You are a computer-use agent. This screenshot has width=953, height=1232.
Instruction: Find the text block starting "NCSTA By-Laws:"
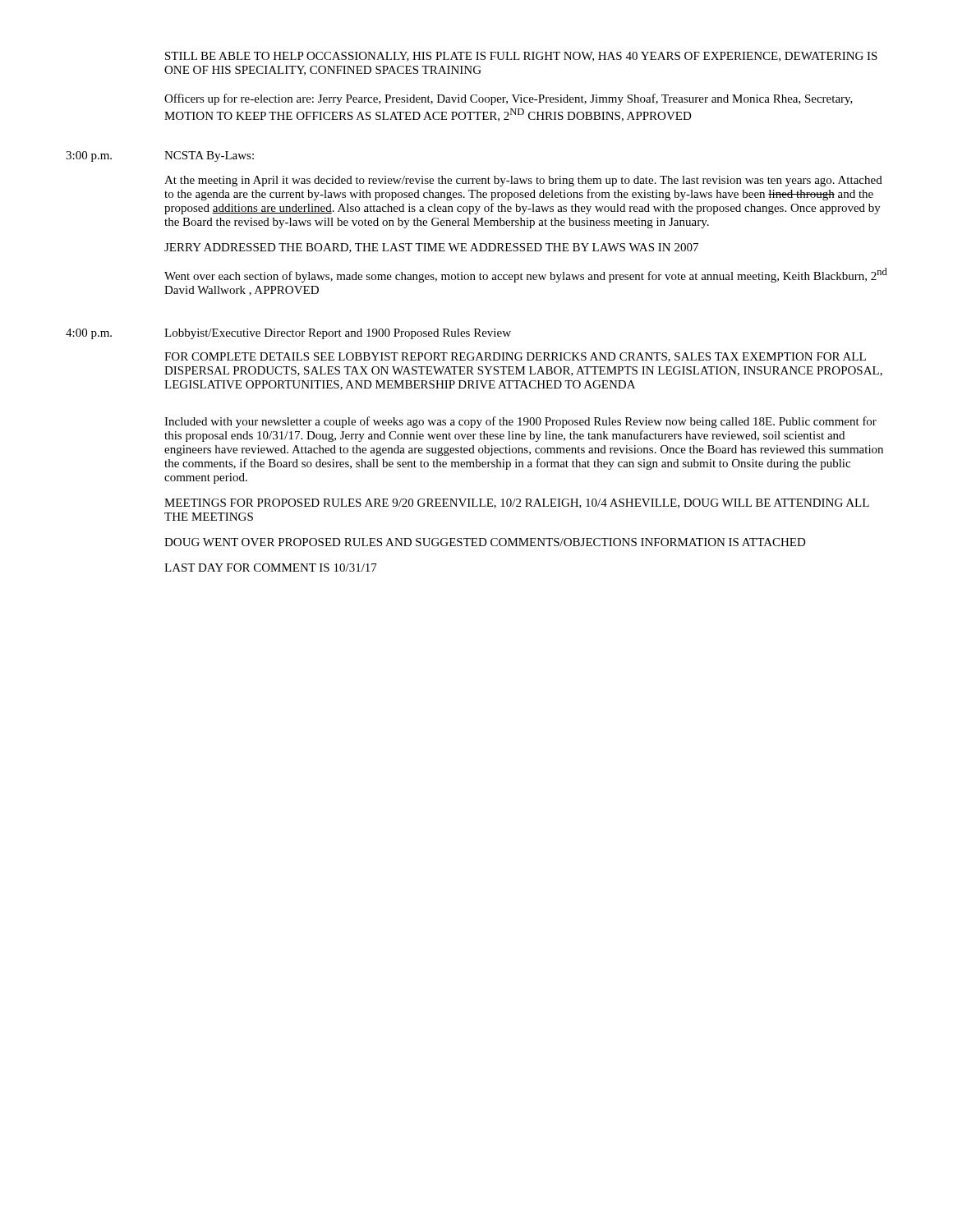(210, 155)
